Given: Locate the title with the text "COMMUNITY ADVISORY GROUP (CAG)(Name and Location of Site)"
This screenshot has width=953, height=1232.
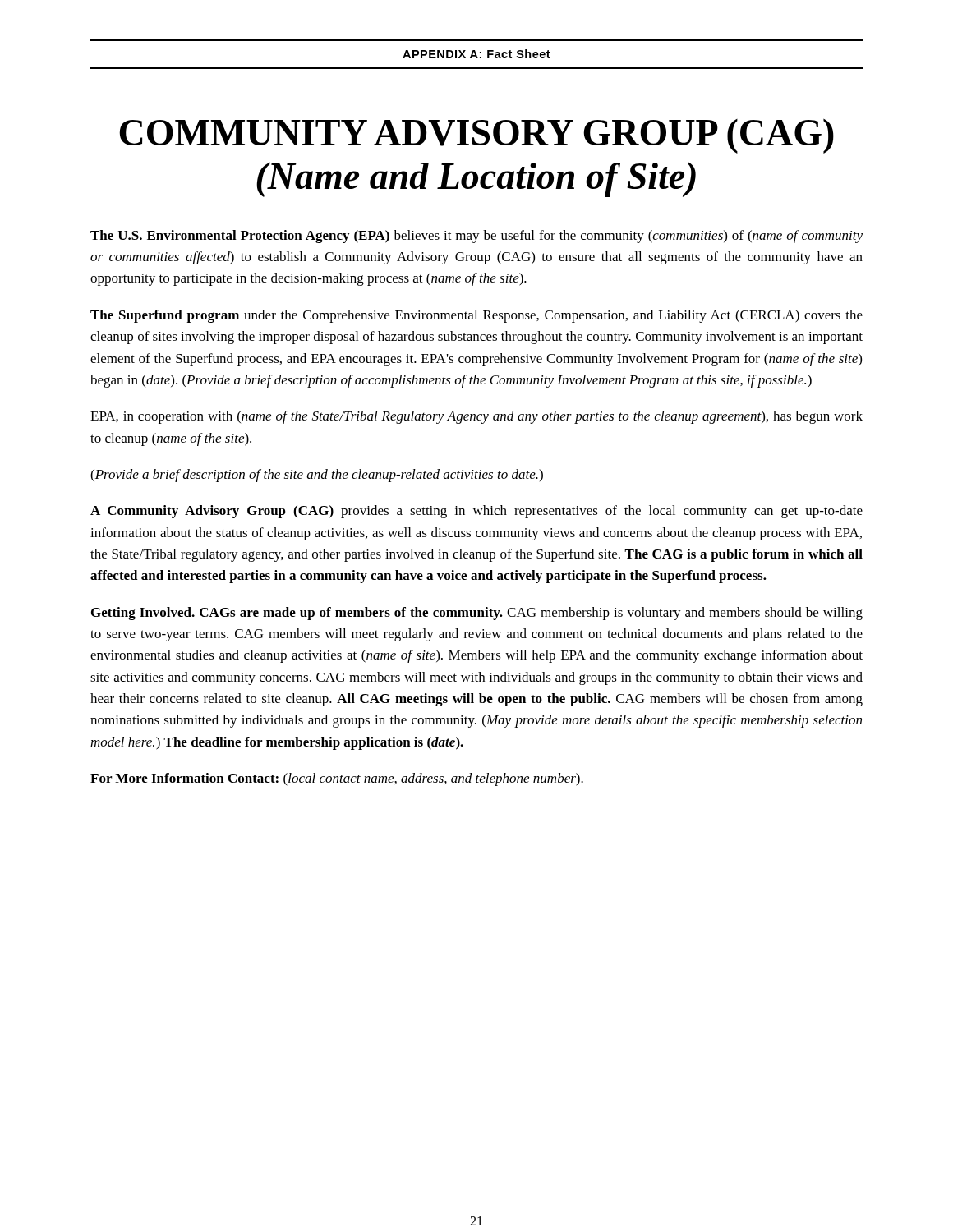Looking at the screenshot, I should (x=476, y=155).
